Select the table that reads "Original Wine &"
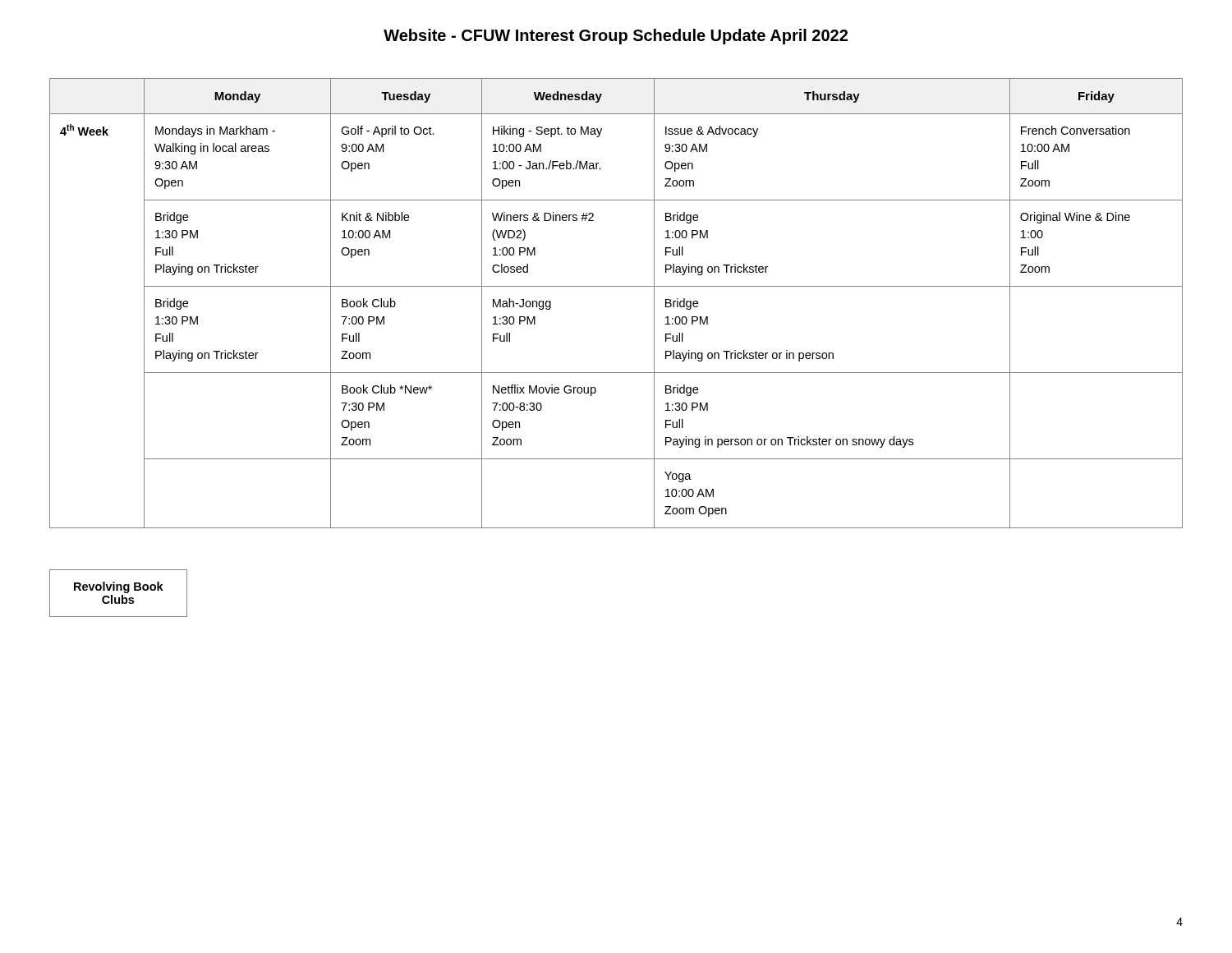Screen dimensions: 953x1232 click(616, 303)
